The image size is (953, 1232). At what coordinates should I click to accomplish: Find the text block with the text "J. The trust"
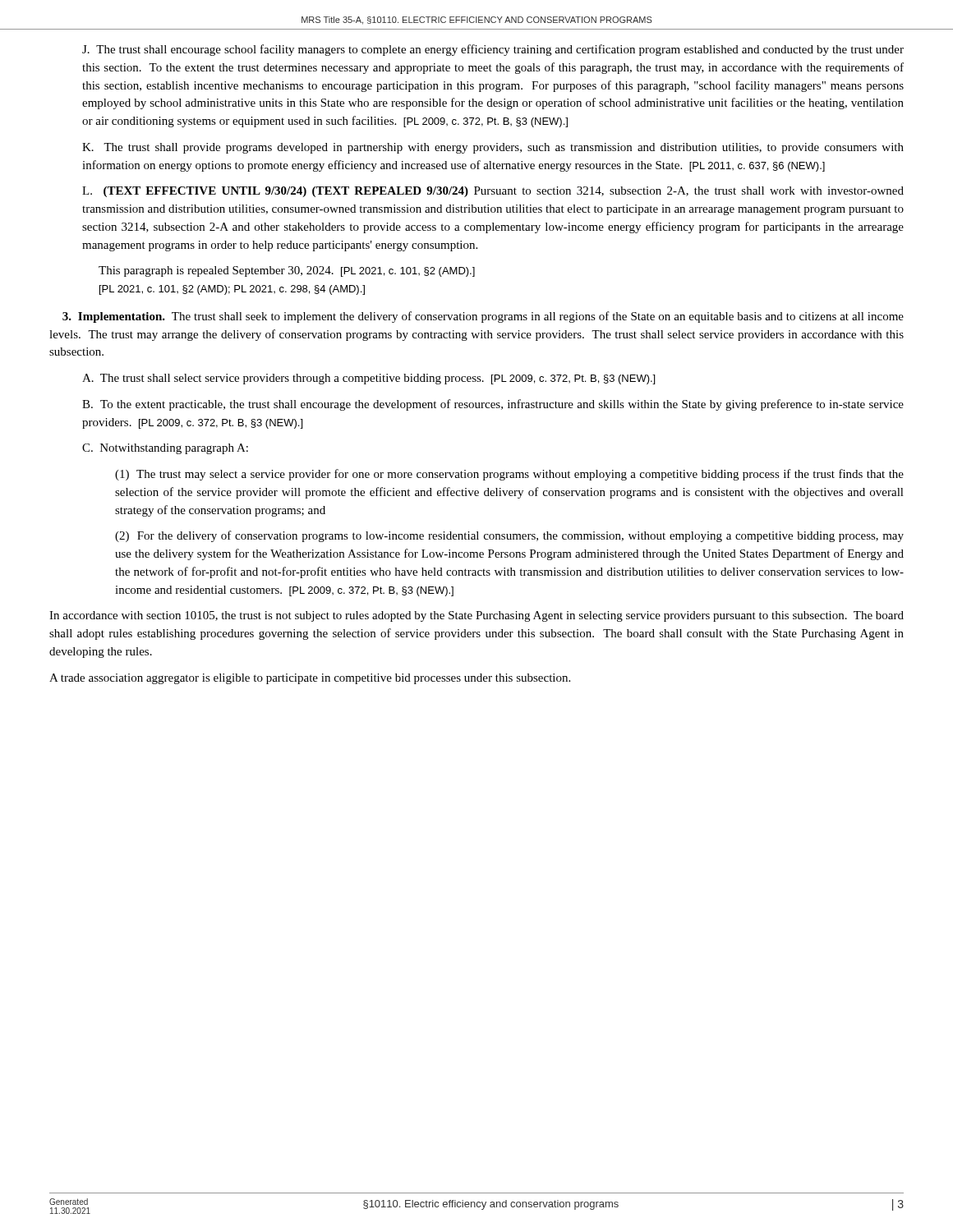493,85
